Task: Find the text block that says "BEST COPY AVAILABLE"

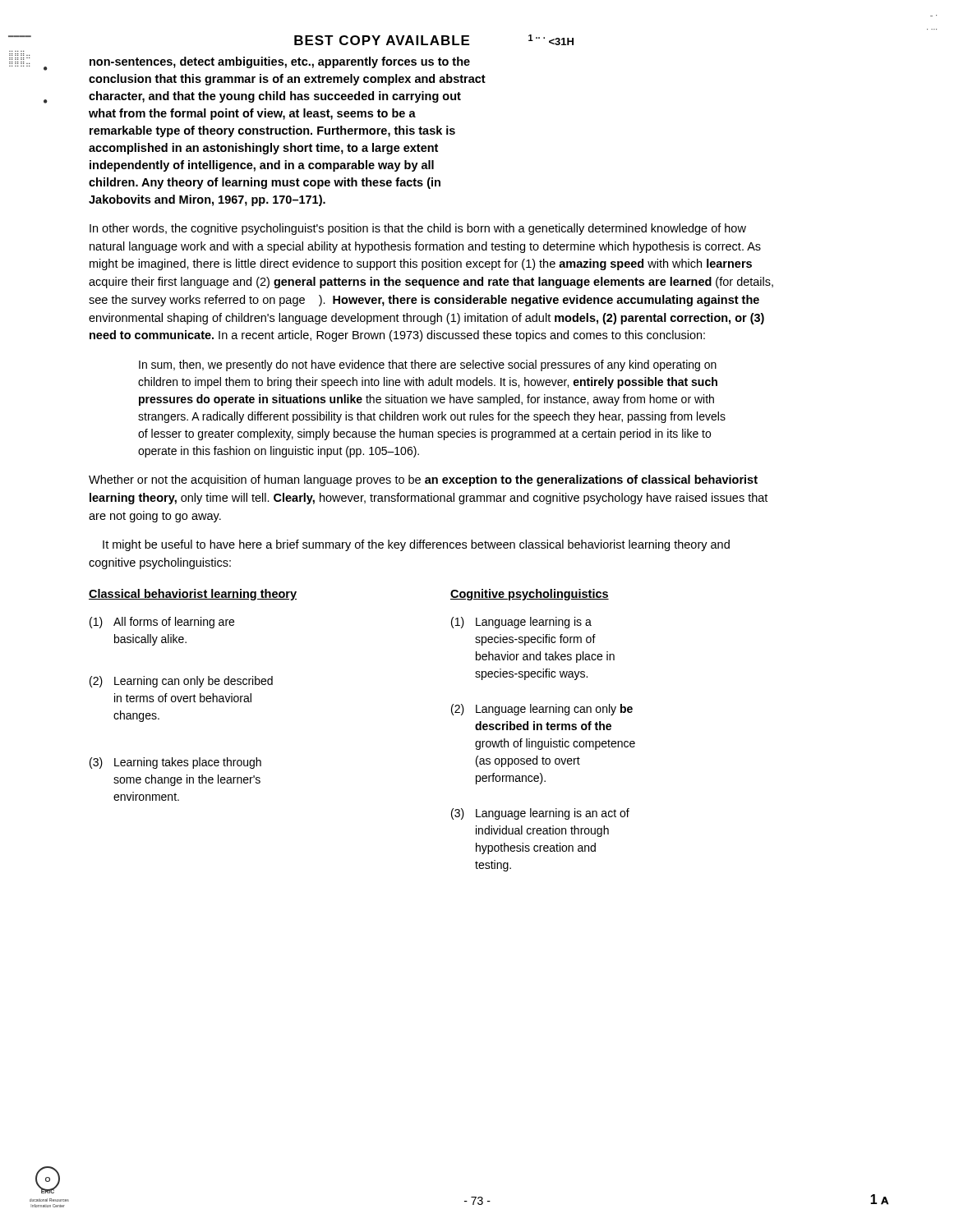Action: tap(434, 119)
